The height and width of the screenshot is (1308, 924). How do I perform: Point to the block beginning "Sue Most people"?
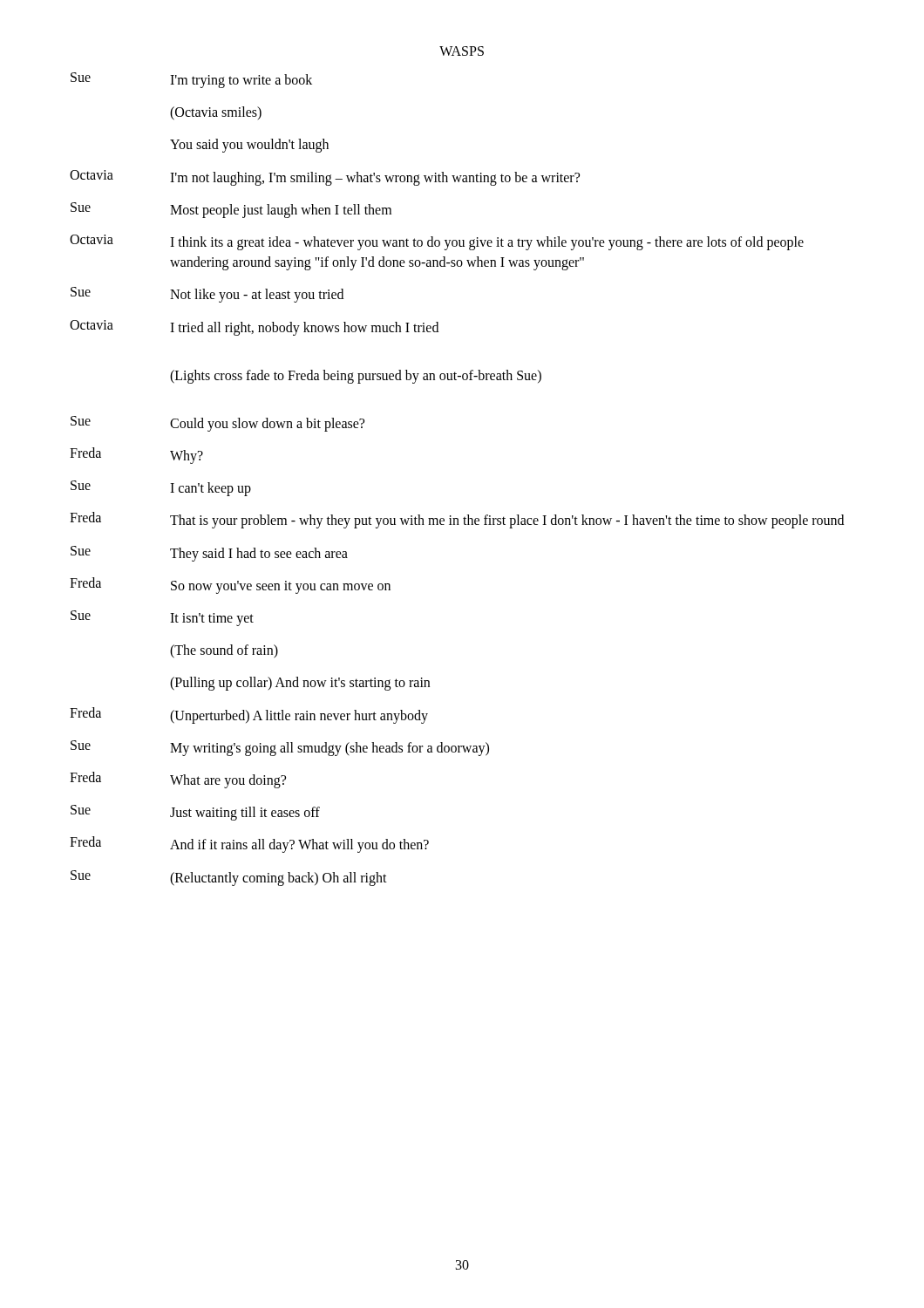pyautogui.click(x=231, y=210)
